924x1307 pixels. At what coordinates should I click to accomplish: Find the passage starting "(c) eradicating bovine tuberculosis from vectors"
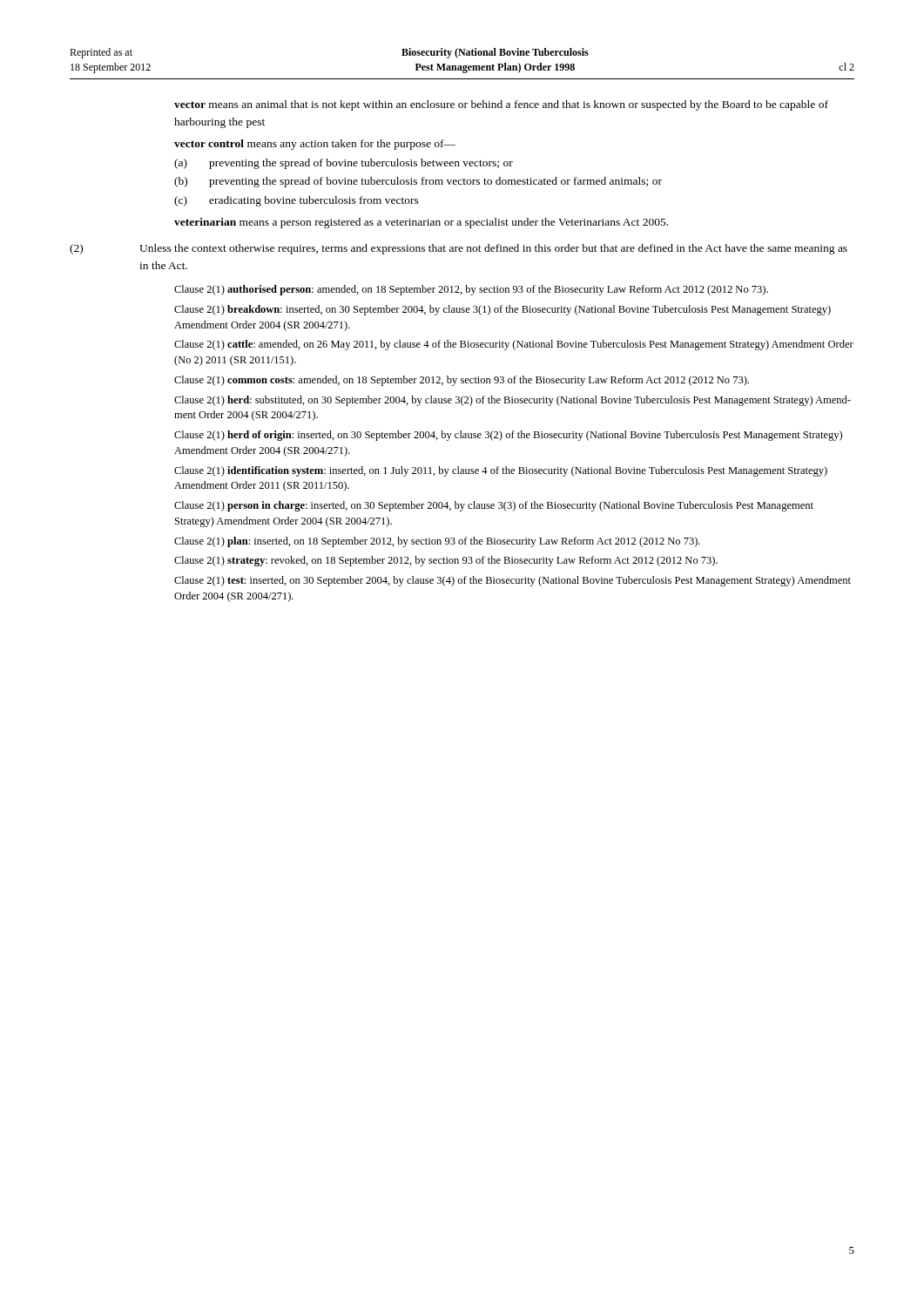pyautogui.click(x=297, y=201)
